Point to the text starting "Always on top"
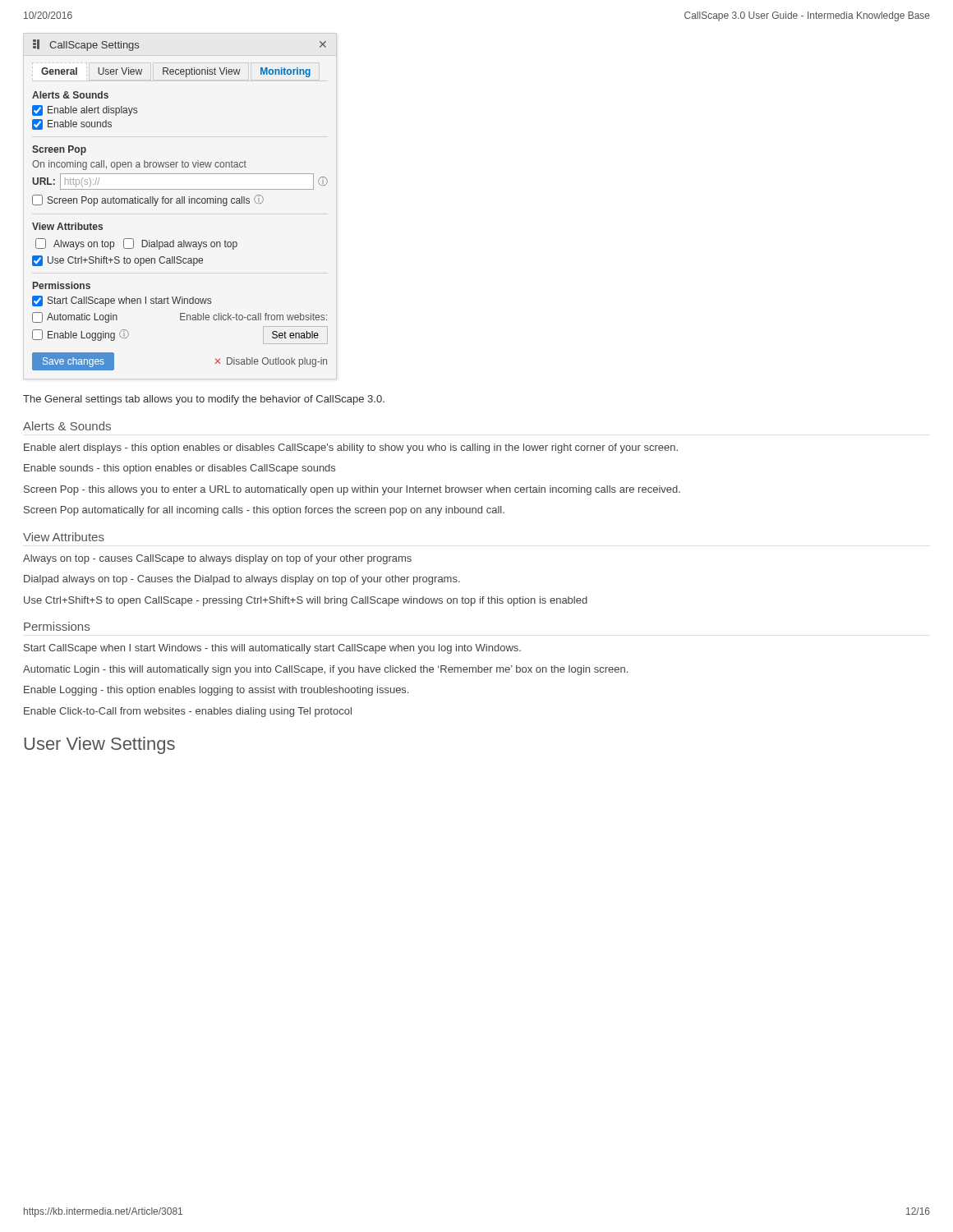Image resolution: width=953 pixels, height=1232 pixels. click(217, 558)
